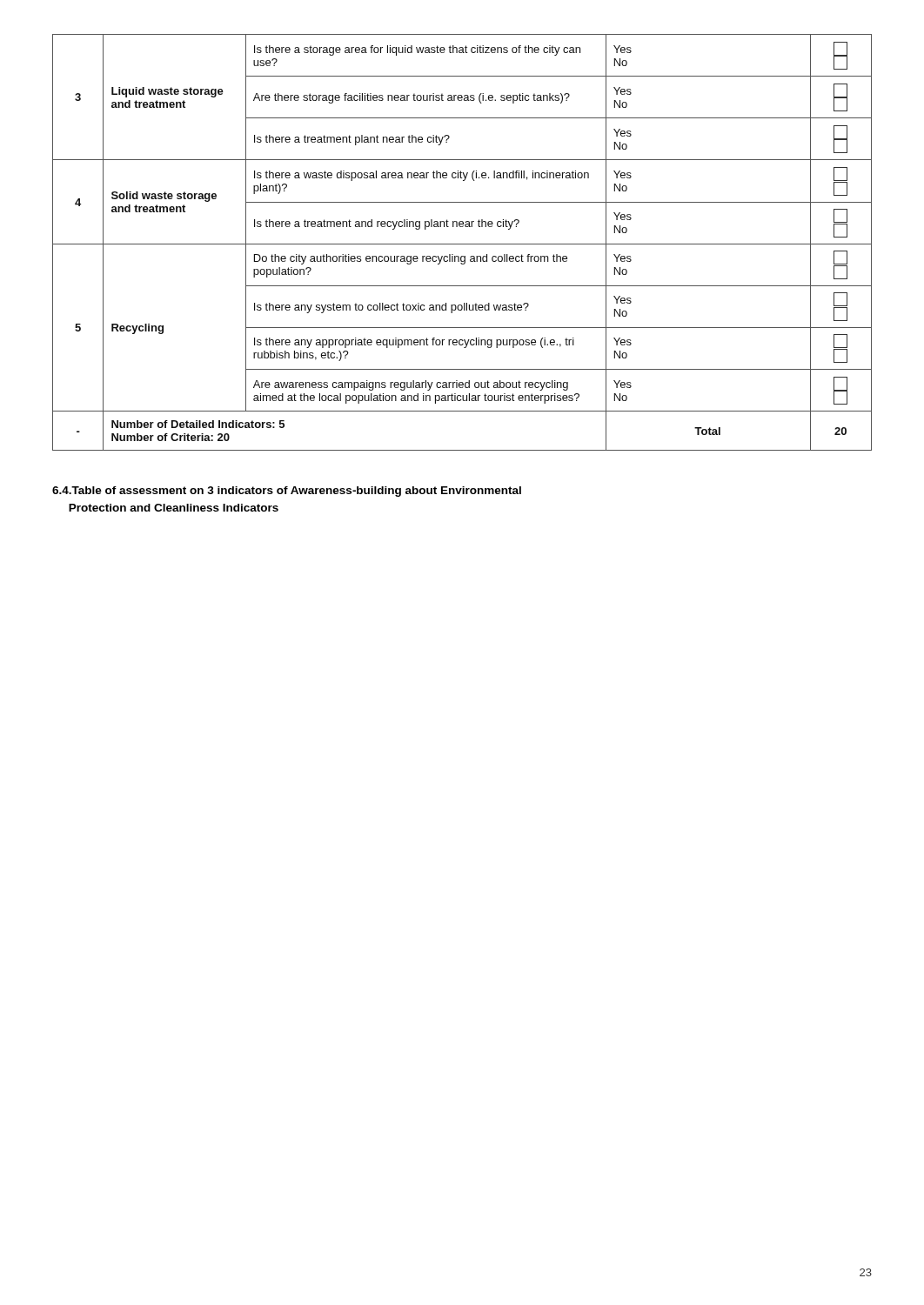The height and width of the screenshot is (1305, 924).
Task: Select the text starting "6.4.Table of assessment on 3 indicators"
Action: point(287,499)
